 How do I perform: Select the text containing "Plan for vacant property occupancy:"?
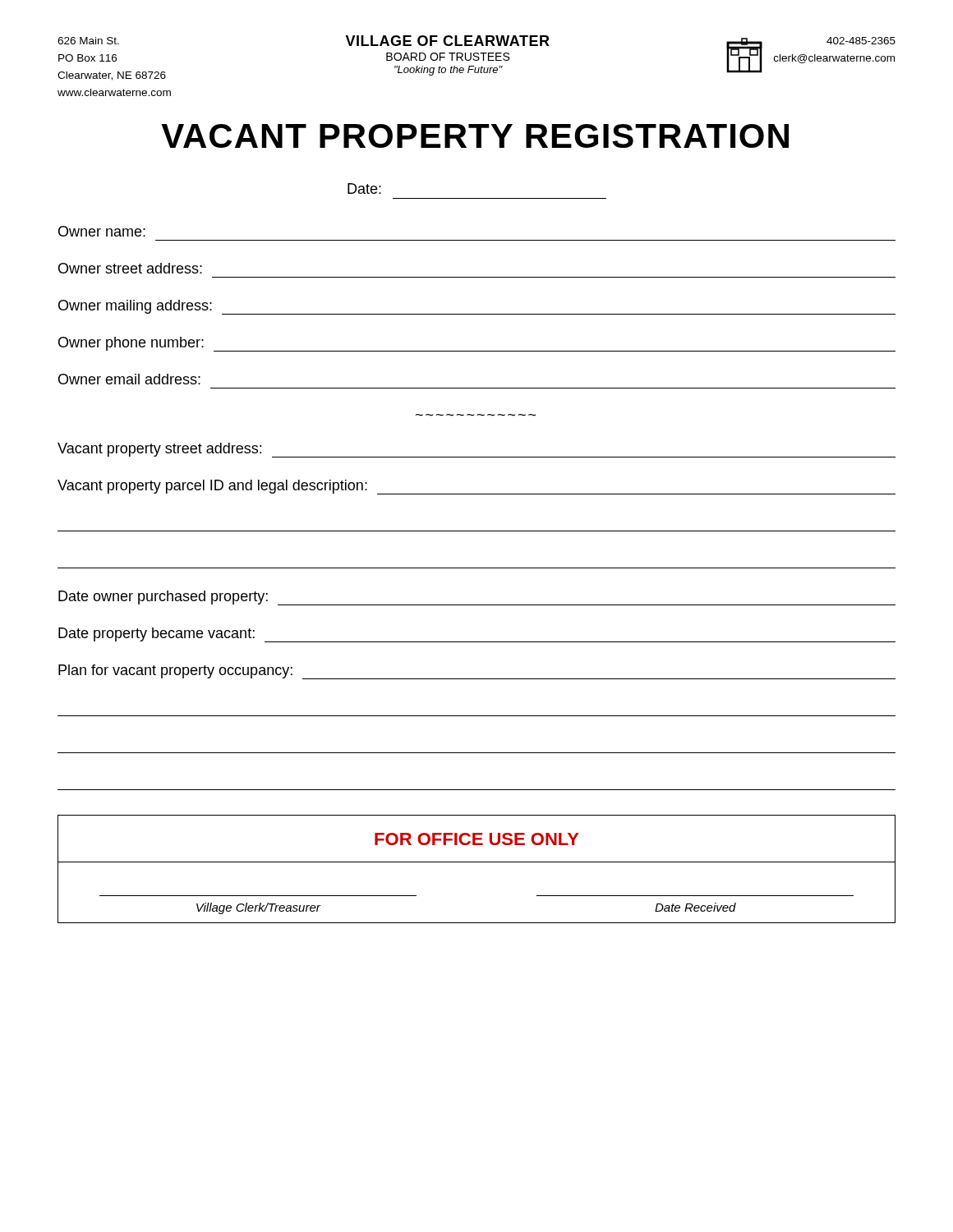476,670
